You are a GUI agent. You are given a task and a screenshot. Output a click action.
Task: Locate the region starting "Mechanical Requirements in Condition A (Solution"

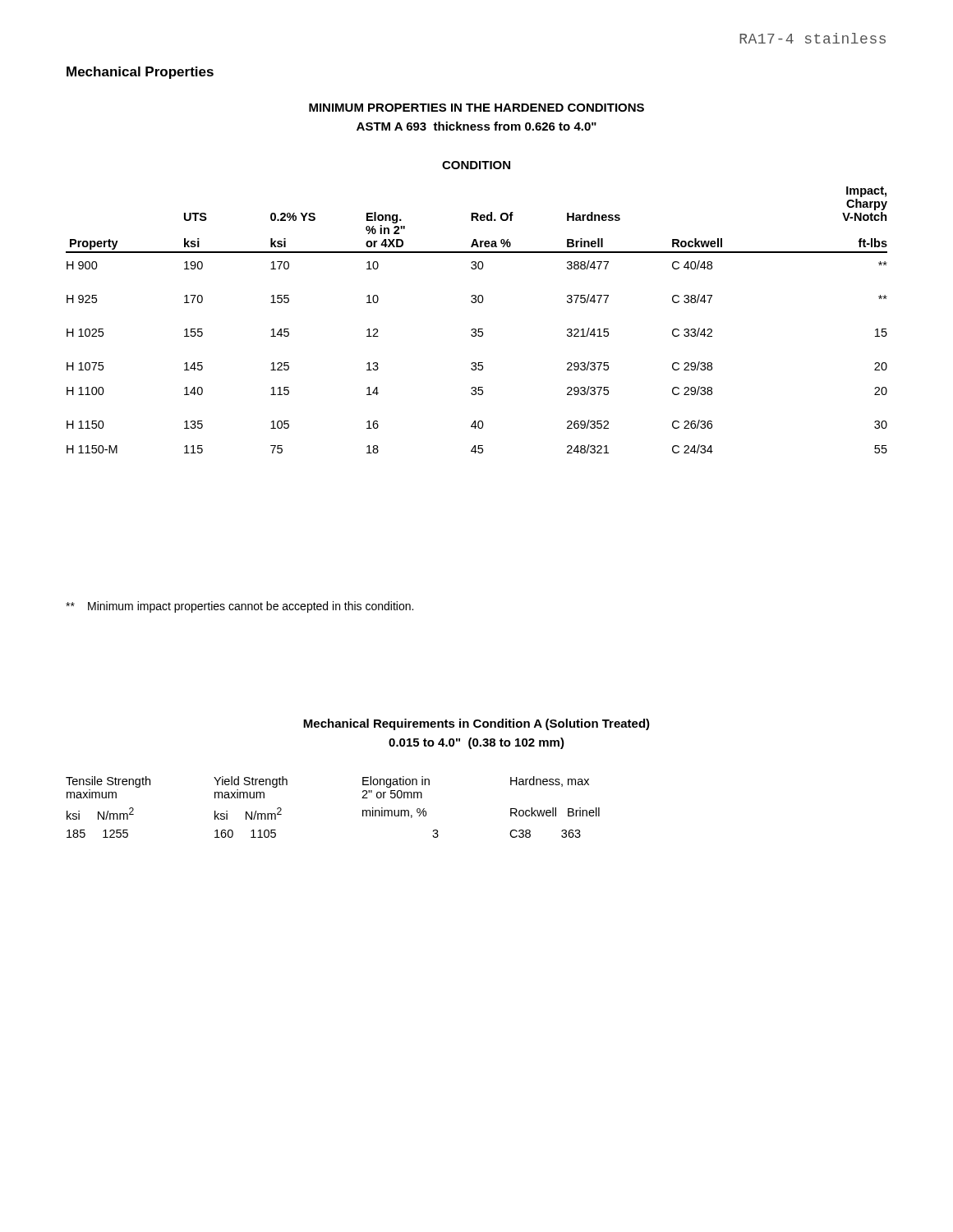[x=476, y=732]
